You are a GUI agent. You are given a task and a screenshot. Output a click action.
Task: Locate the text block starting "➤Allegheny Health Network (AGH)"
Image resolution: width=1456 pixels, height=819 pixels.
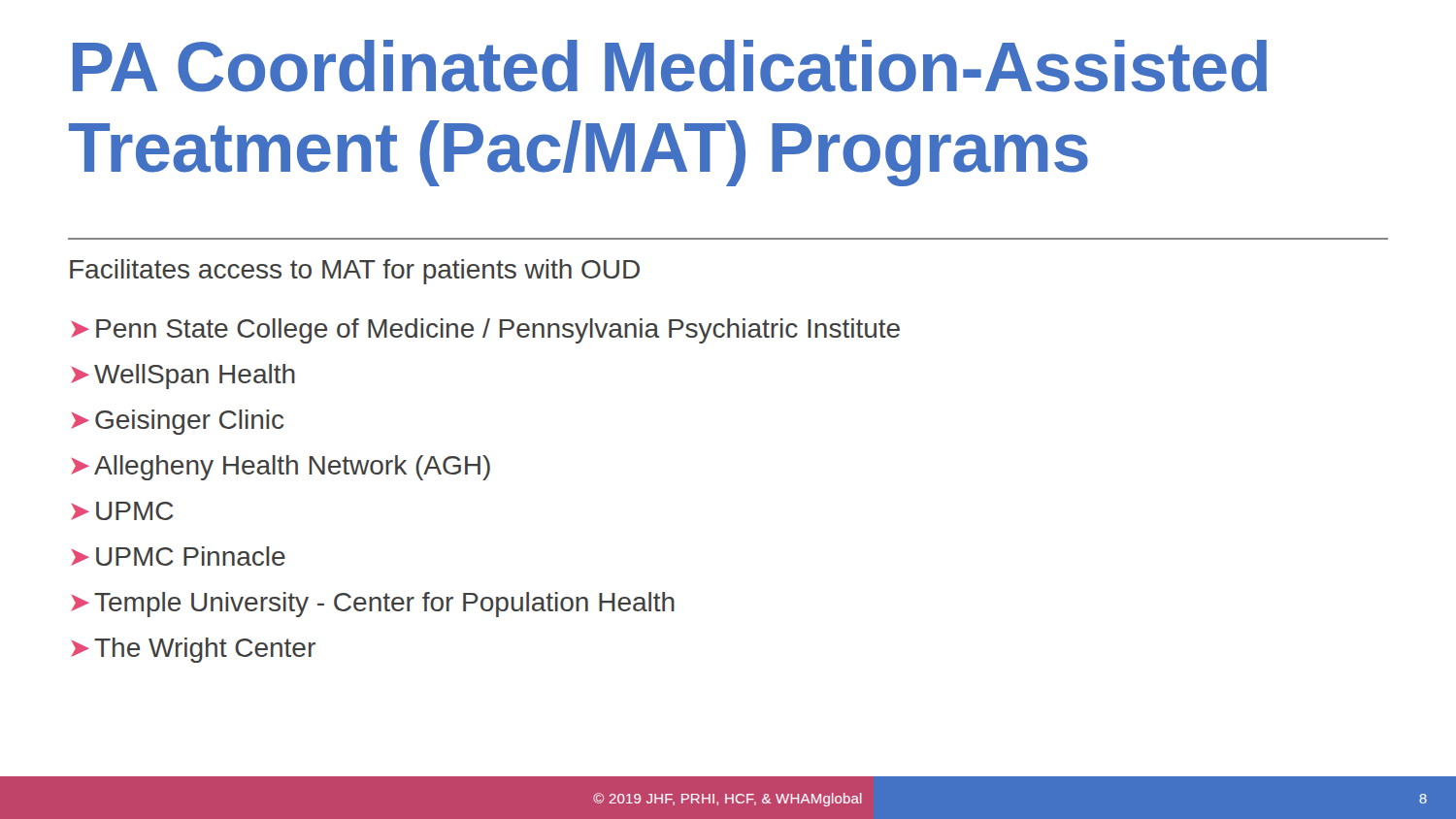tap(280, 465)
